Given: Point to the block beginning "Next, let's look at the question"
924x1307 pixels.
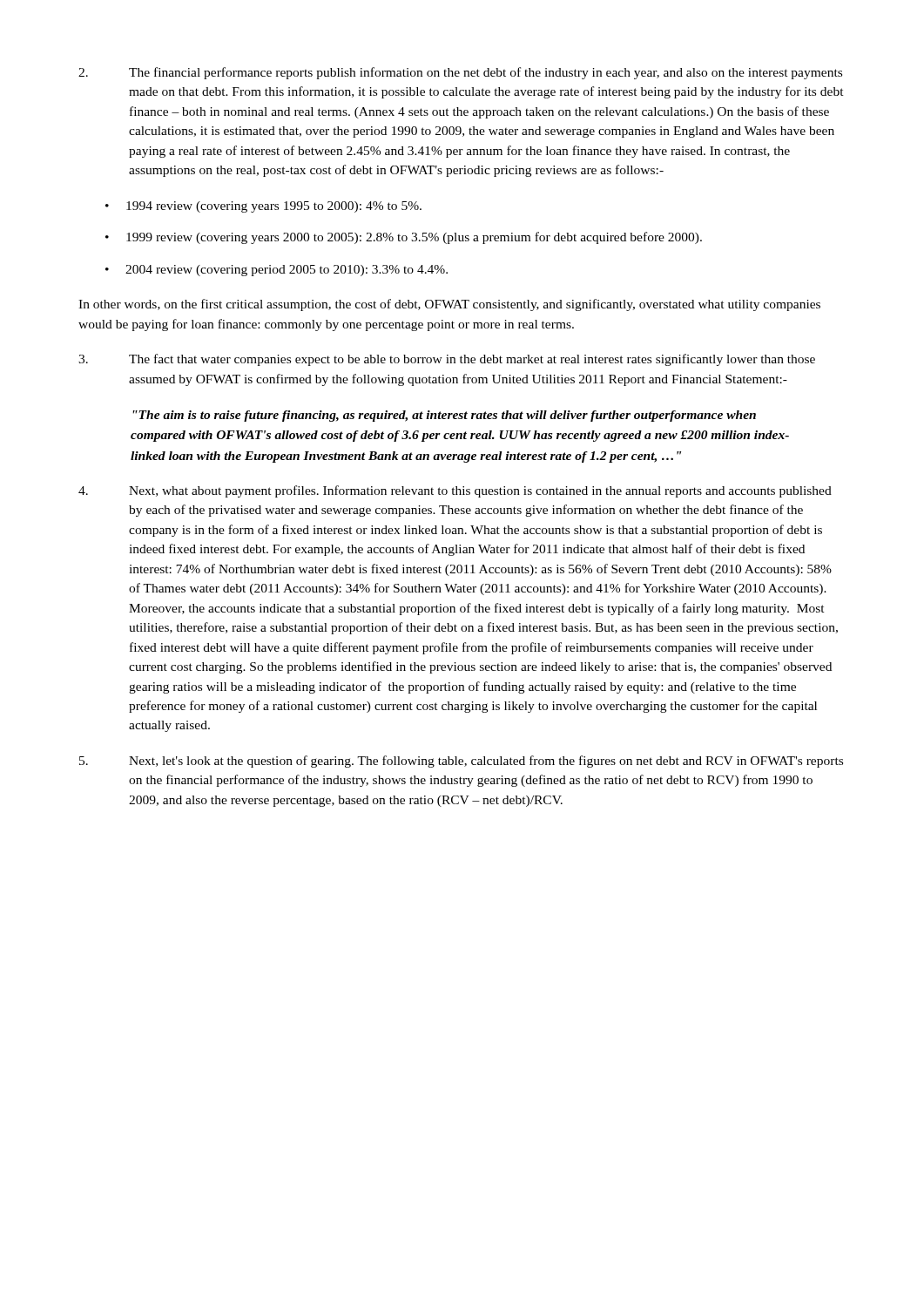Looking at the screenshot, I should 462,780.
